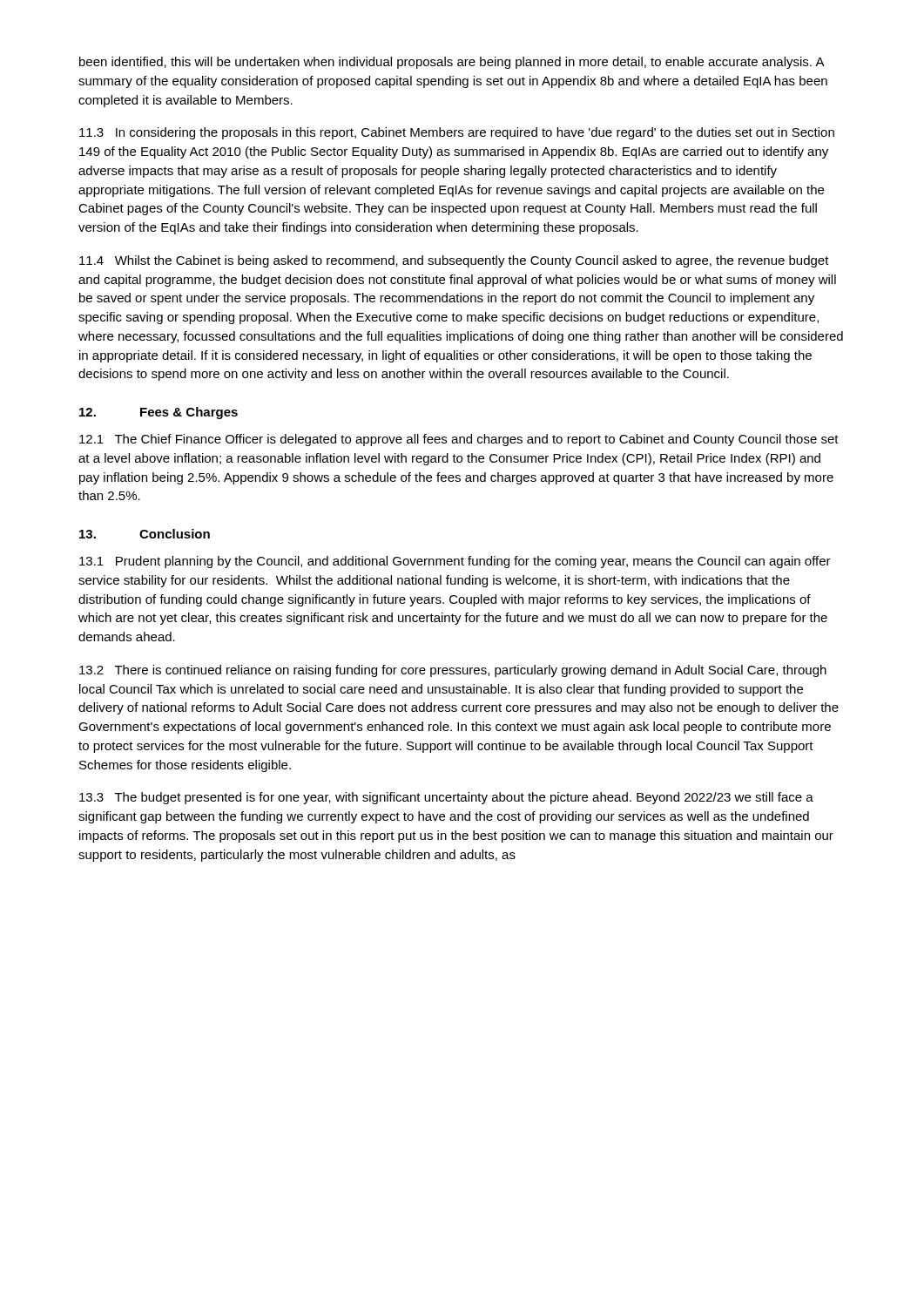Navigate to the passage starting "2 There is"
The height and width of the screenshot is (1307, 924).
462,717
